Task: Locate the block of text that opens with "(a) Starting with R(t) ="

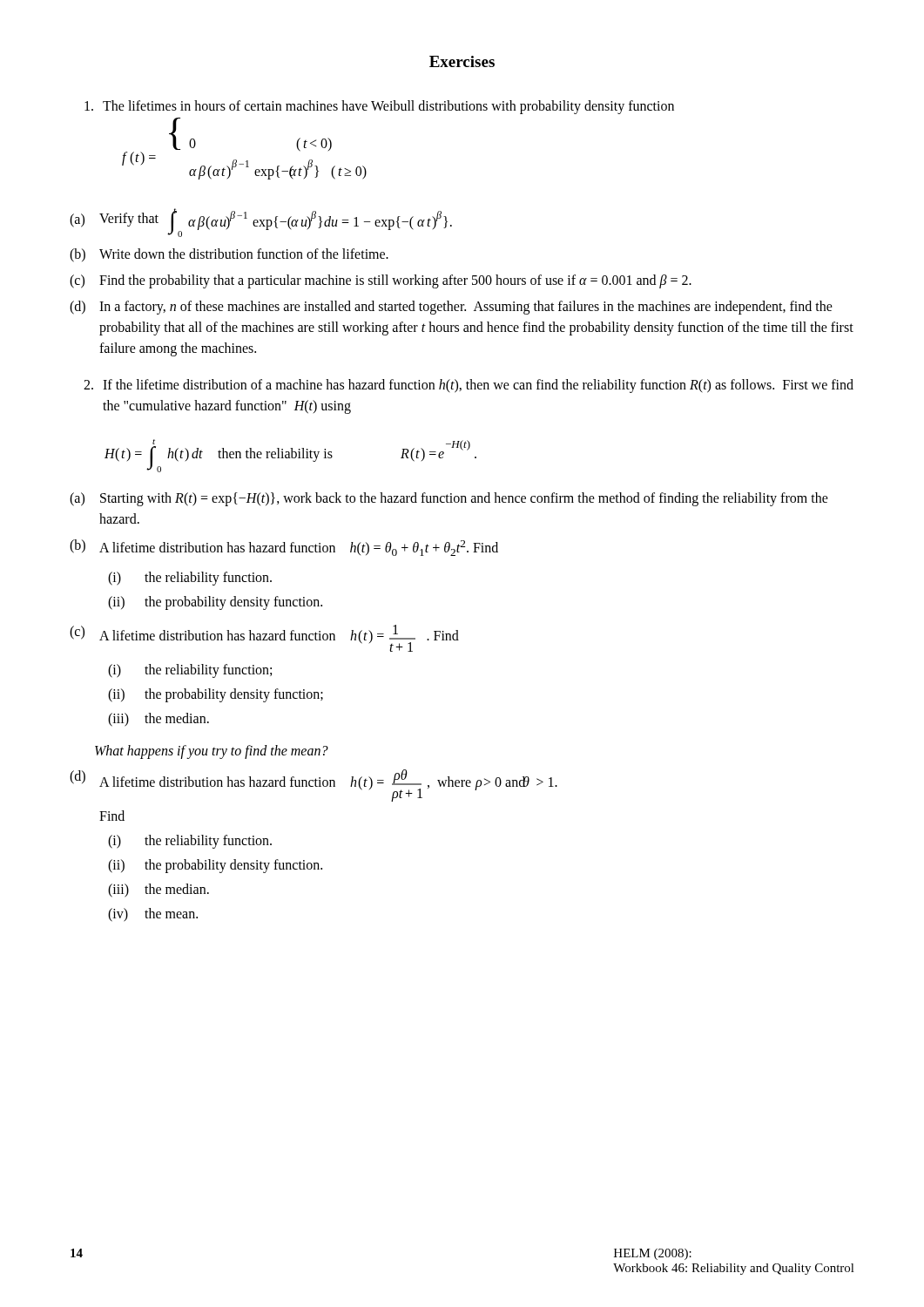Action: tap(462, 509)
